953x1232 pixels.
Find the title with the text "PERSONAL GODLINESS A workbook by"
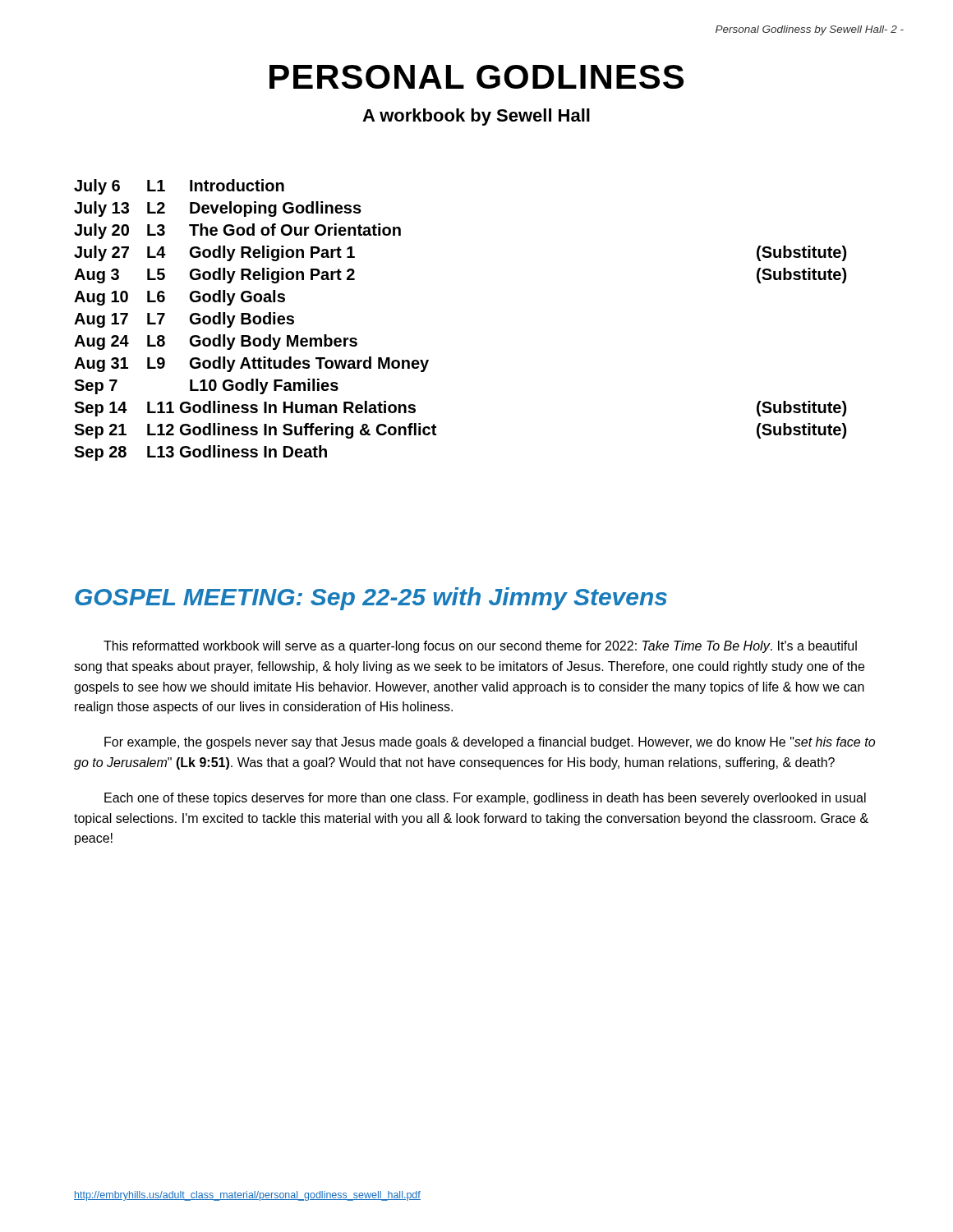[476, 92]
